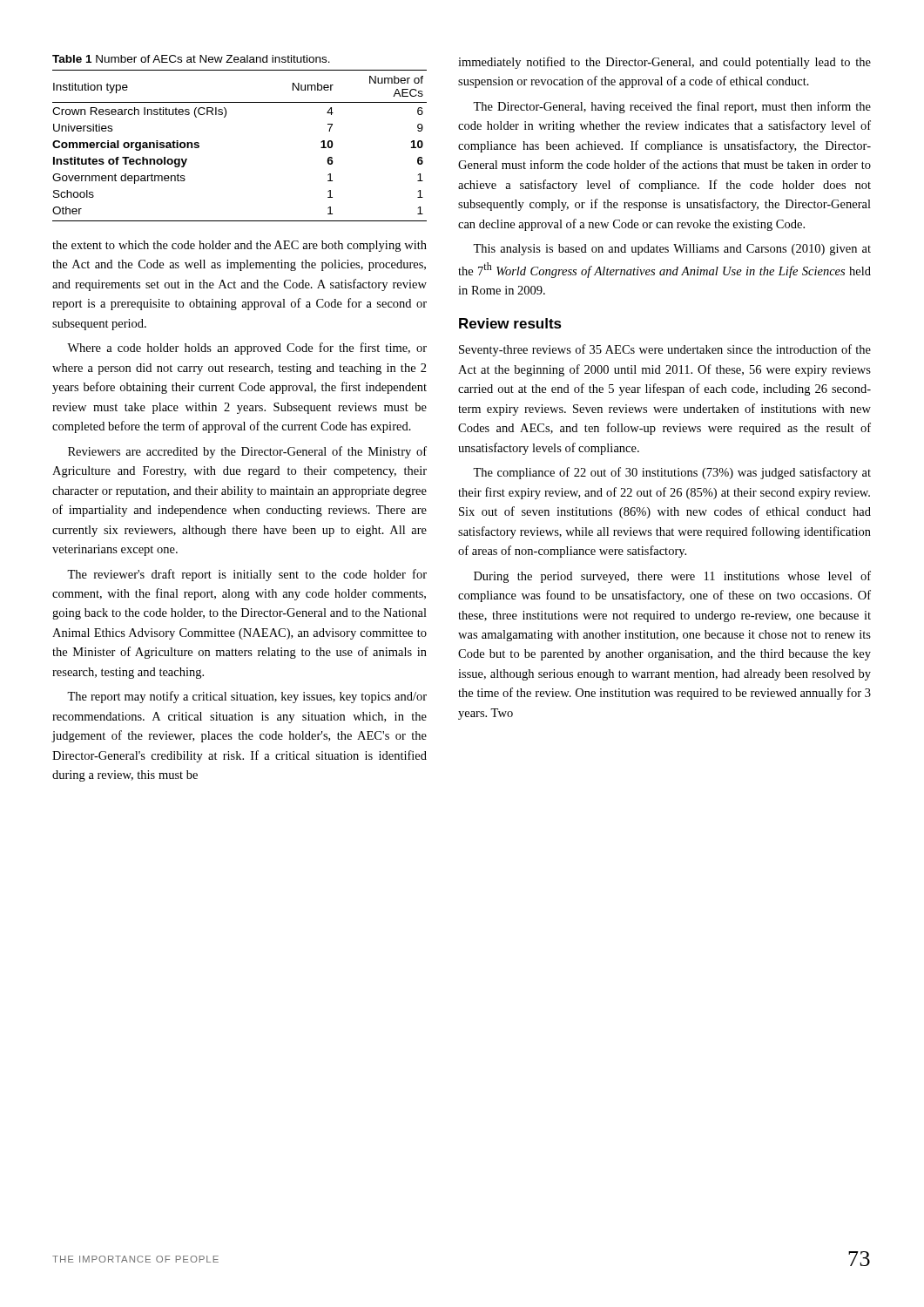Find the caption on this page that starts "Table 1 Number of AECs at New Zealand"
924x1307 pixels.
click(191, 59)
